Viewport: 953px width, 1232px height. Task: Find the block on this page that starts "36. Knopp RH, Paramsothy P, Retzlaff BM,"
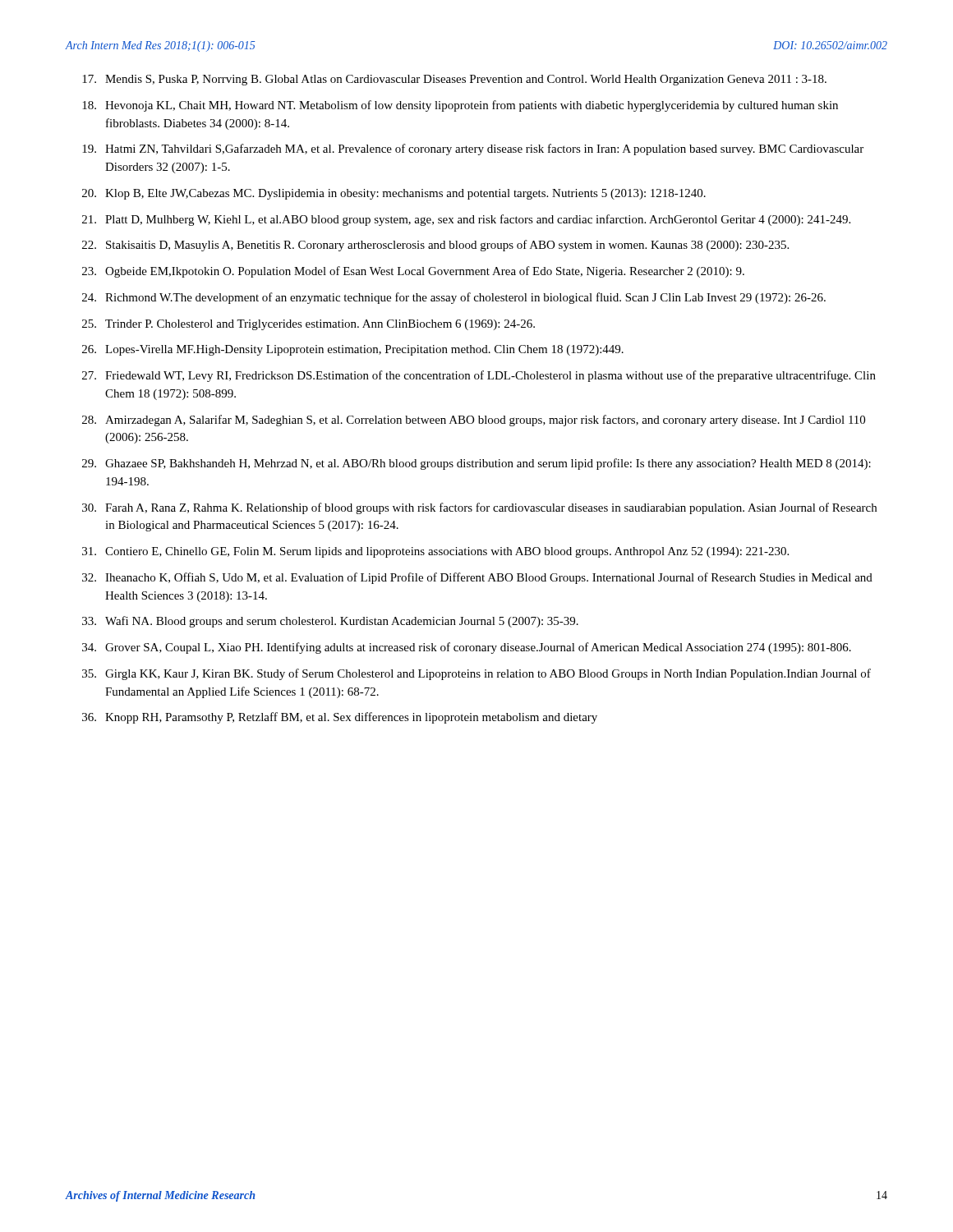[x=476, y=718]
